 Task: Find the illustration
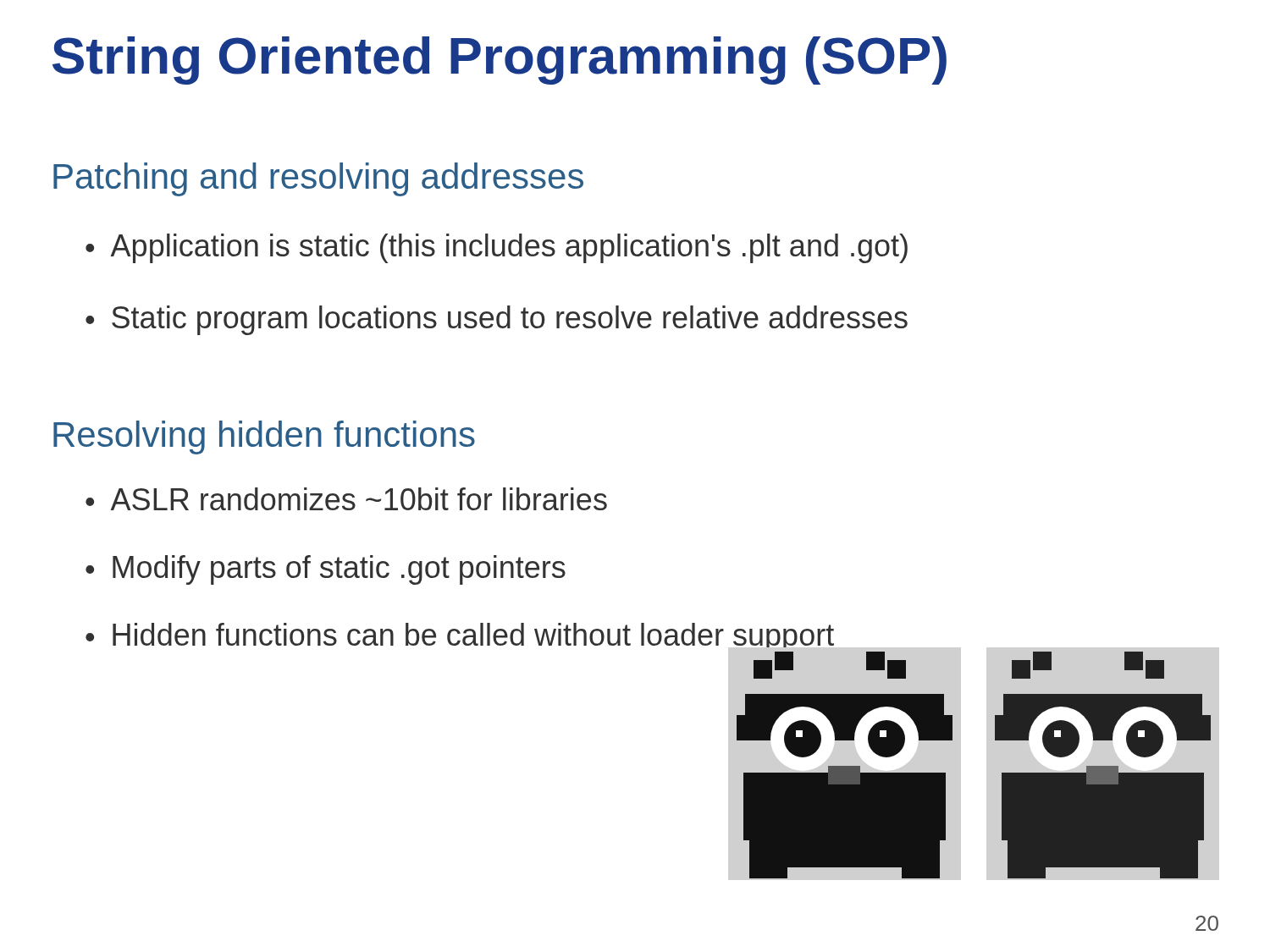974,774
